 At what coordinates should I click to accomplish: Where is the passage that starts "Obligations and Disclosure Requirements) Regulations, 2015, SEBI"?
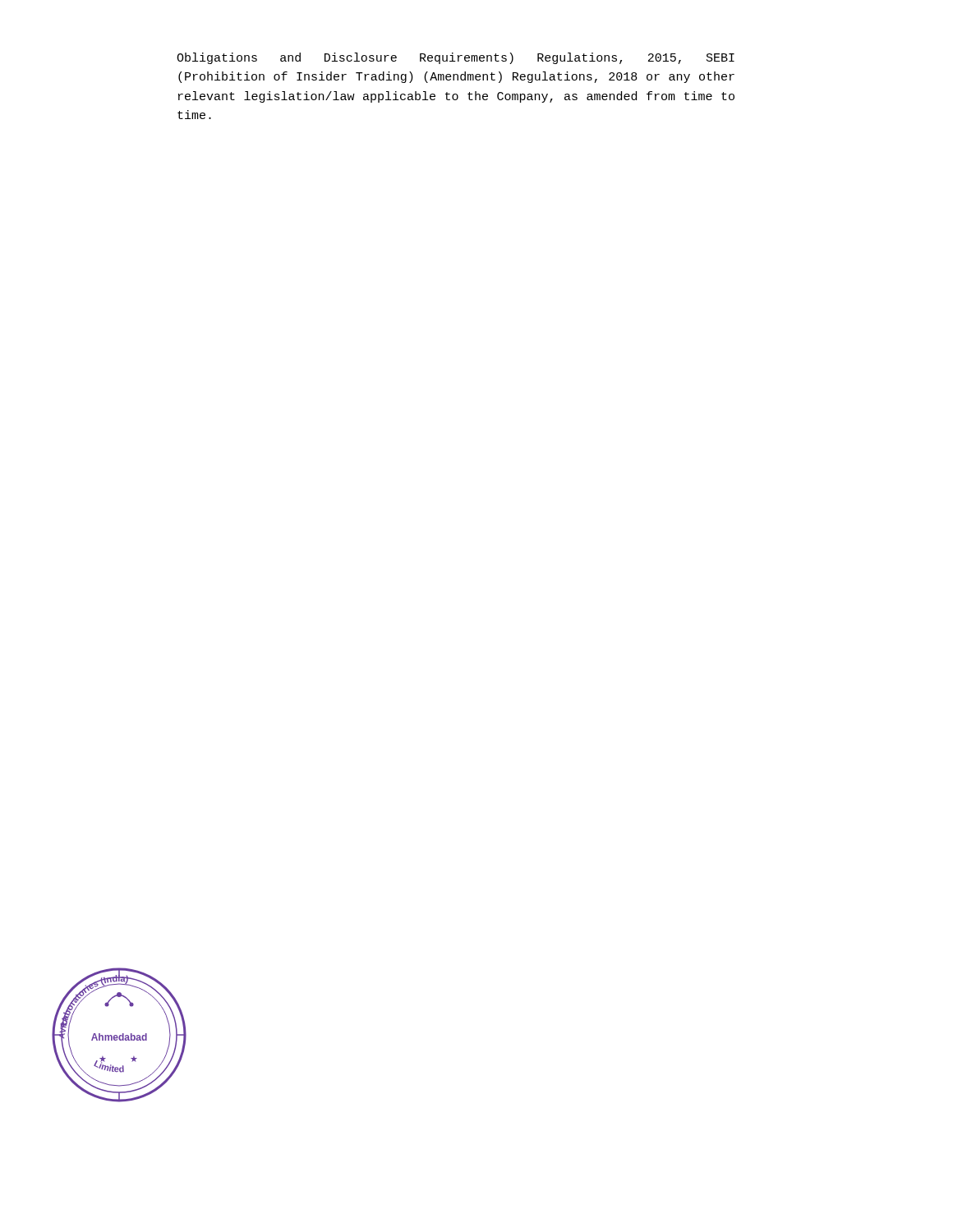pyautogui.click(x=456, y=87)
